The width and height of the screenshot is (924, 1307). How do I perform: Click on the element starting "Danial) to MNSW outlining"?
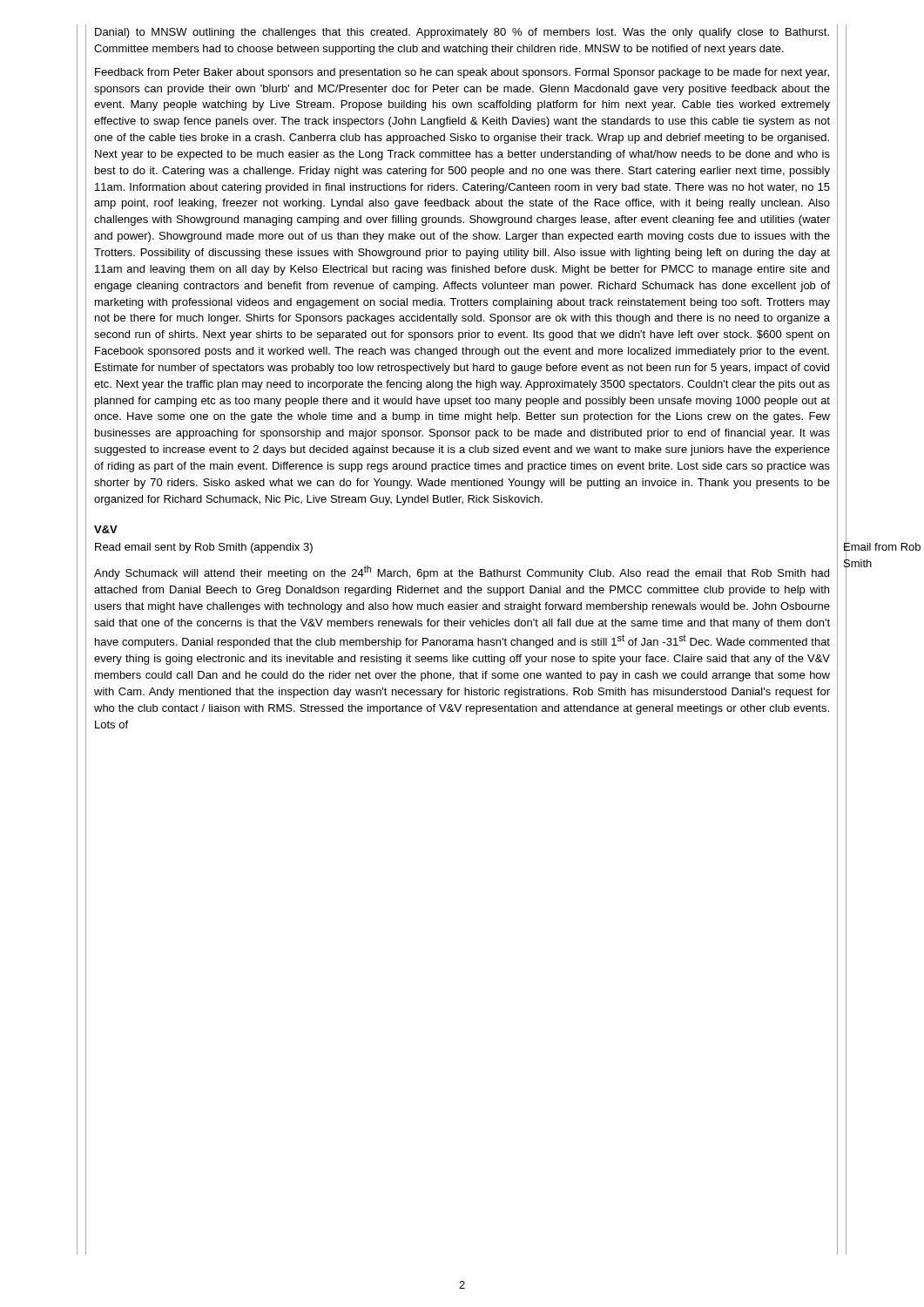point(462,40)
